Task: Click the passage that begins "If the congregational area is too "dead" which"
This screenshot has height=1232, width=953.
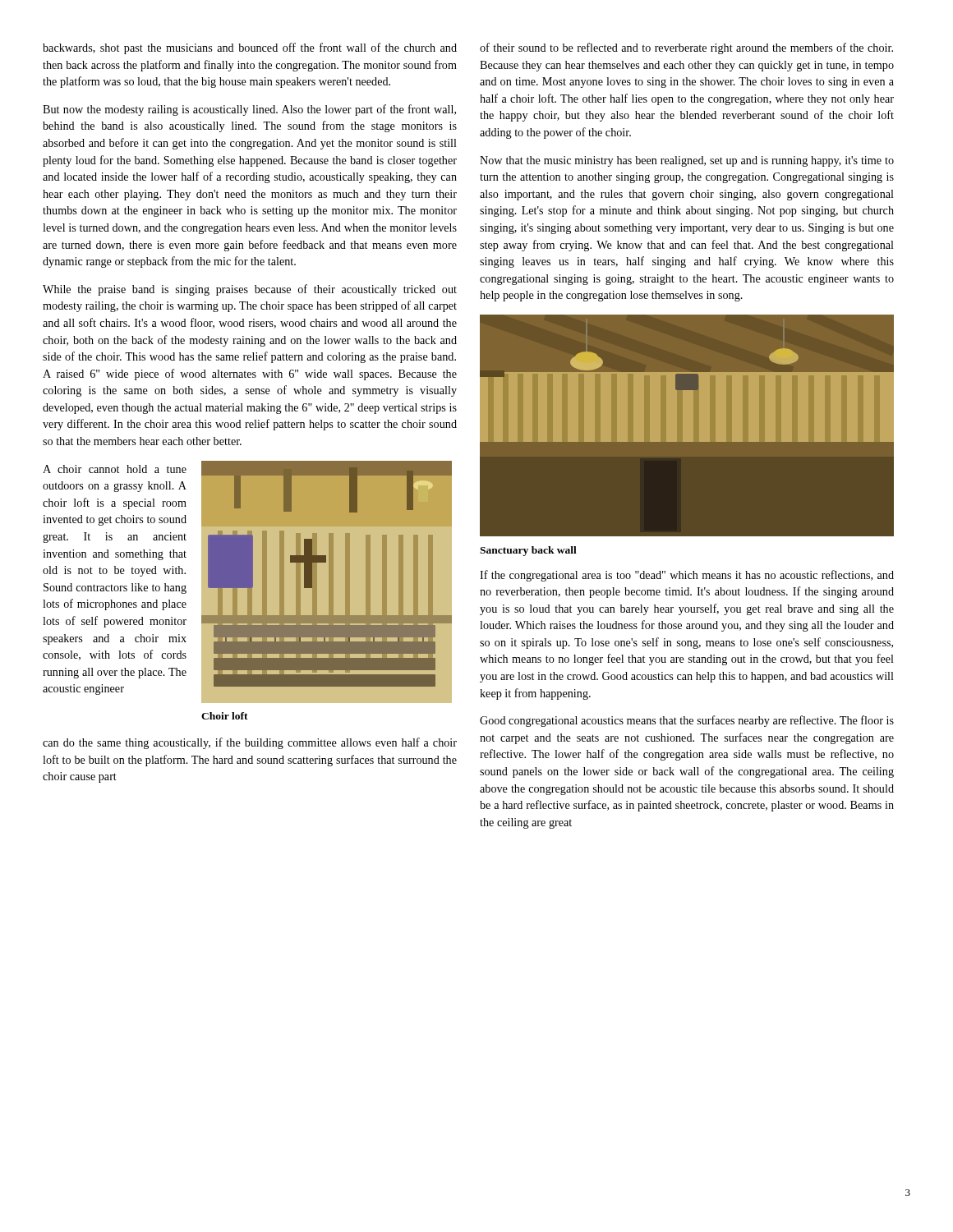Action: pos(687,634)
